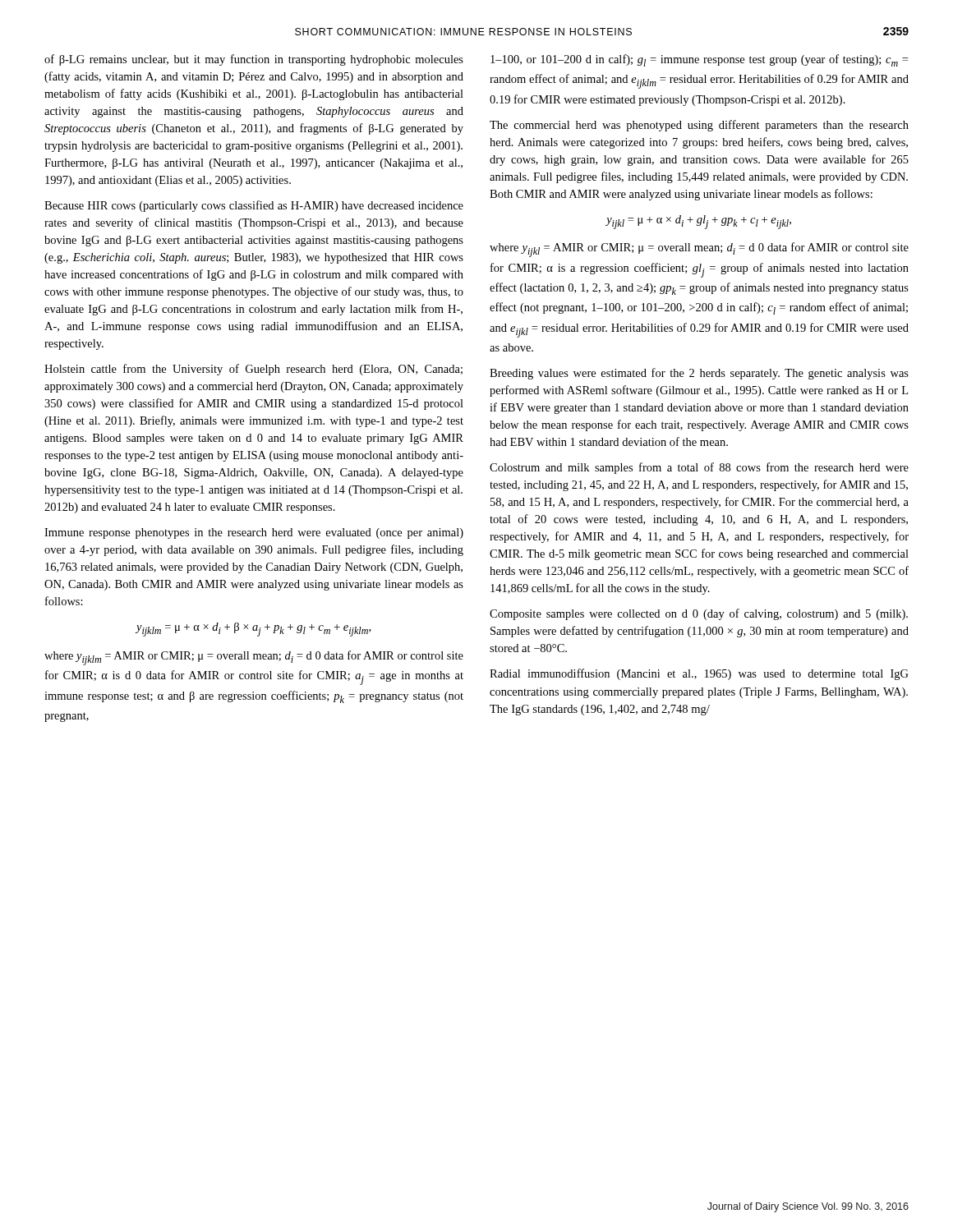Select the passage starting "Because HIR cows (particularly cows classified as H-AMIR)"

click(254, 275)
